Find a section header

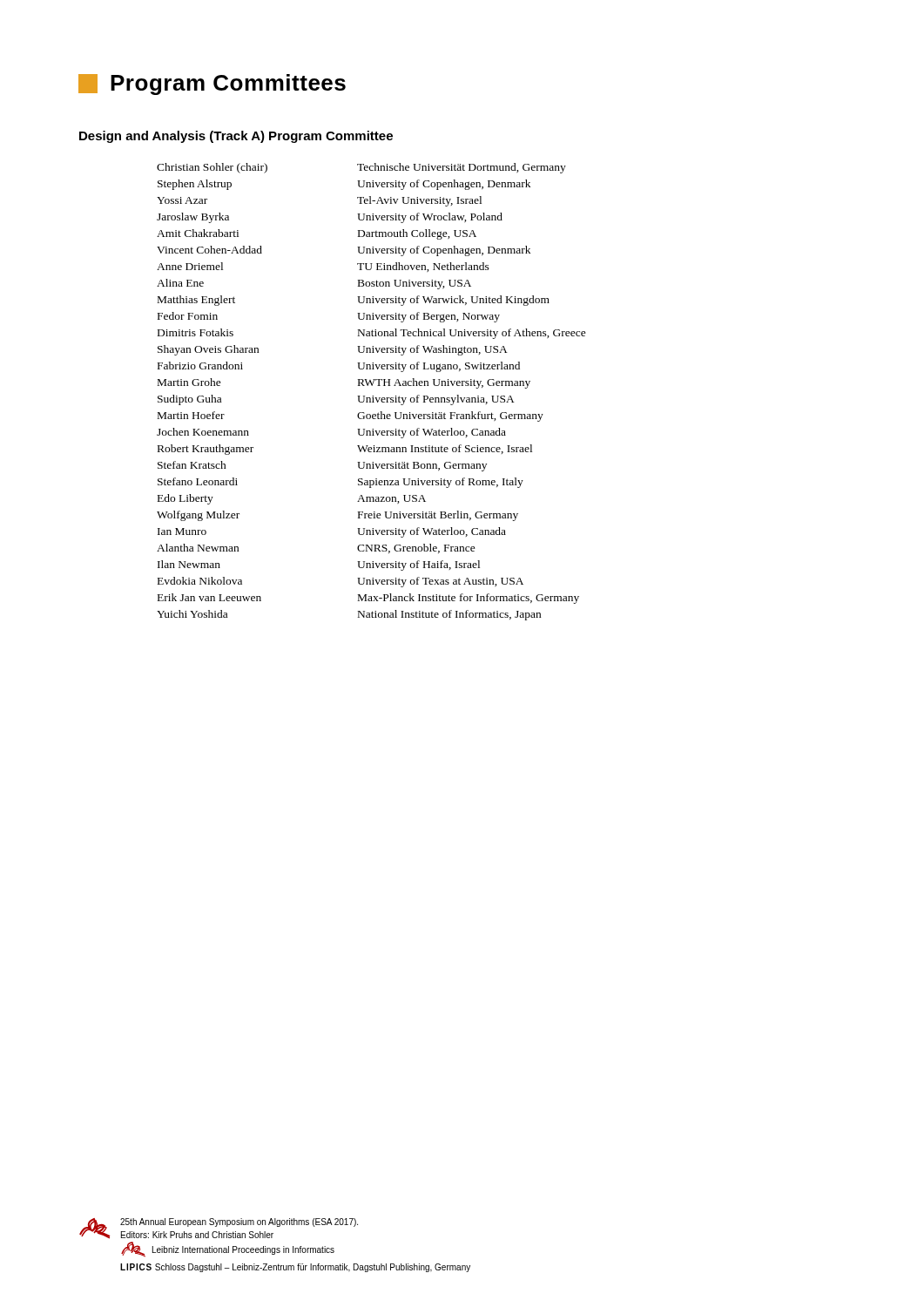(236, 135)
